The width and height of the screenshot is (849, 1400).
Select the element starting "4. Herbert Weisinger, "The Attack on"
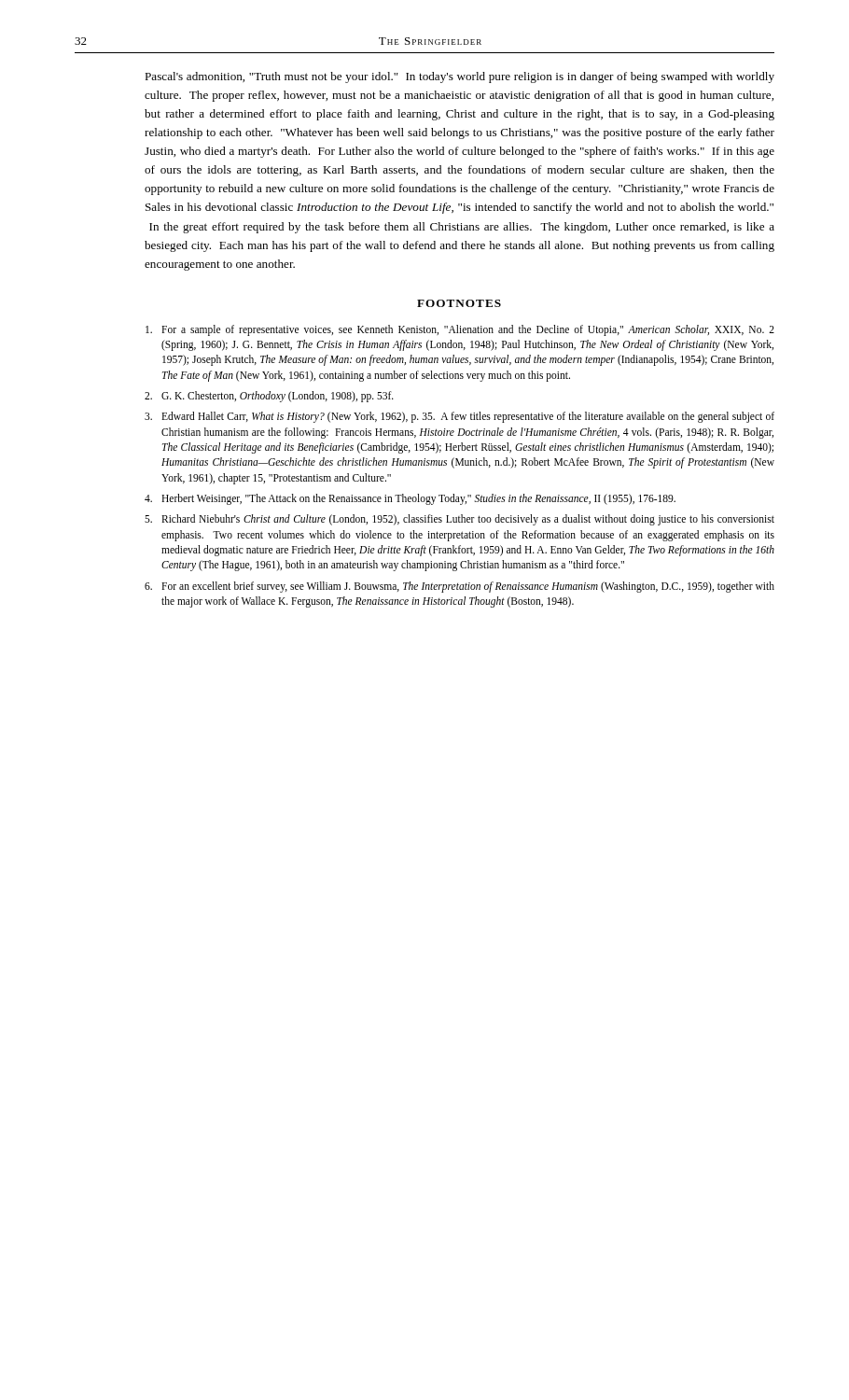coord(459,499)
